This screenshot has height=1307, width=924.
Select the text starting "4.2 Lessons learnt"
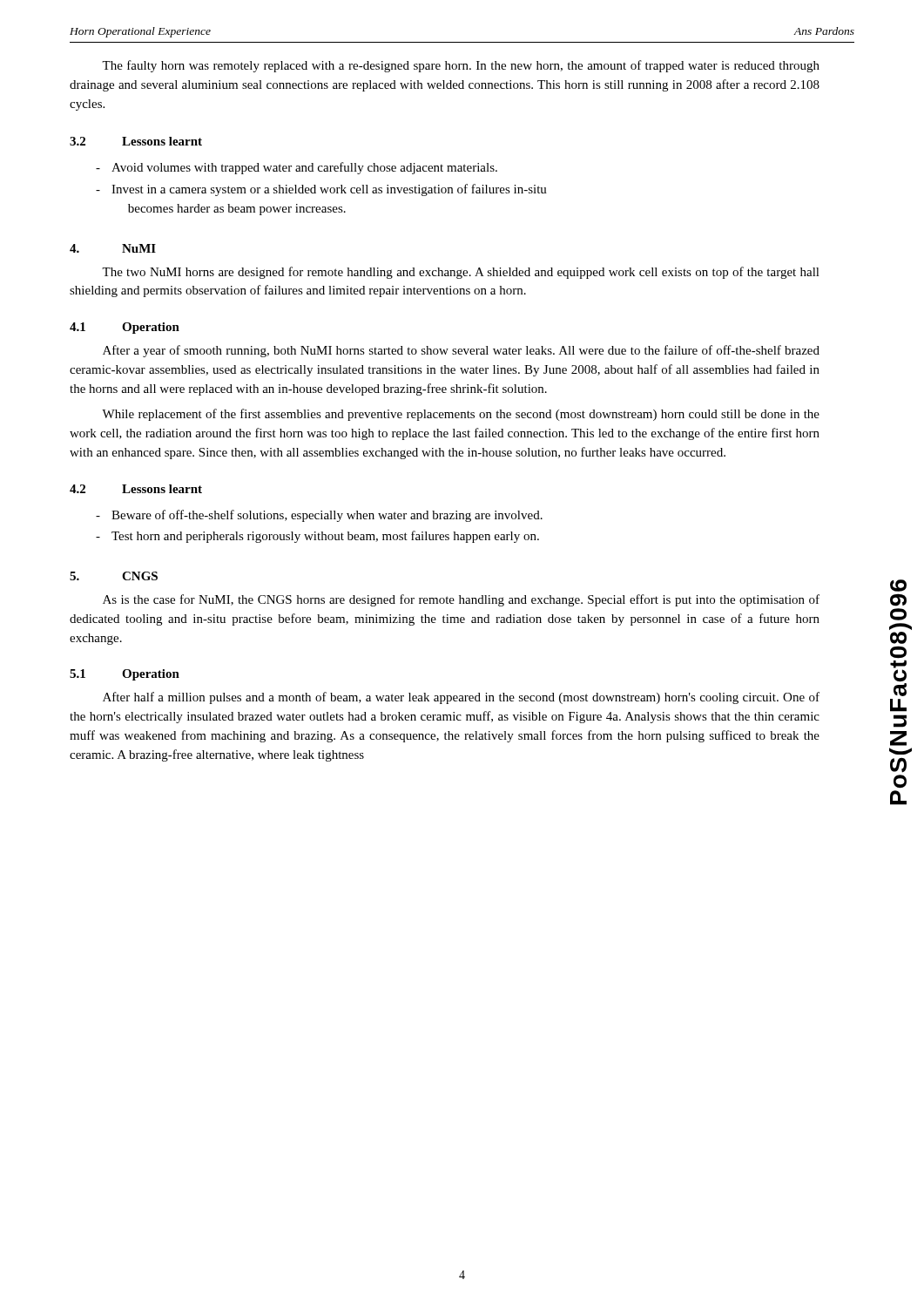coord(136,489)
